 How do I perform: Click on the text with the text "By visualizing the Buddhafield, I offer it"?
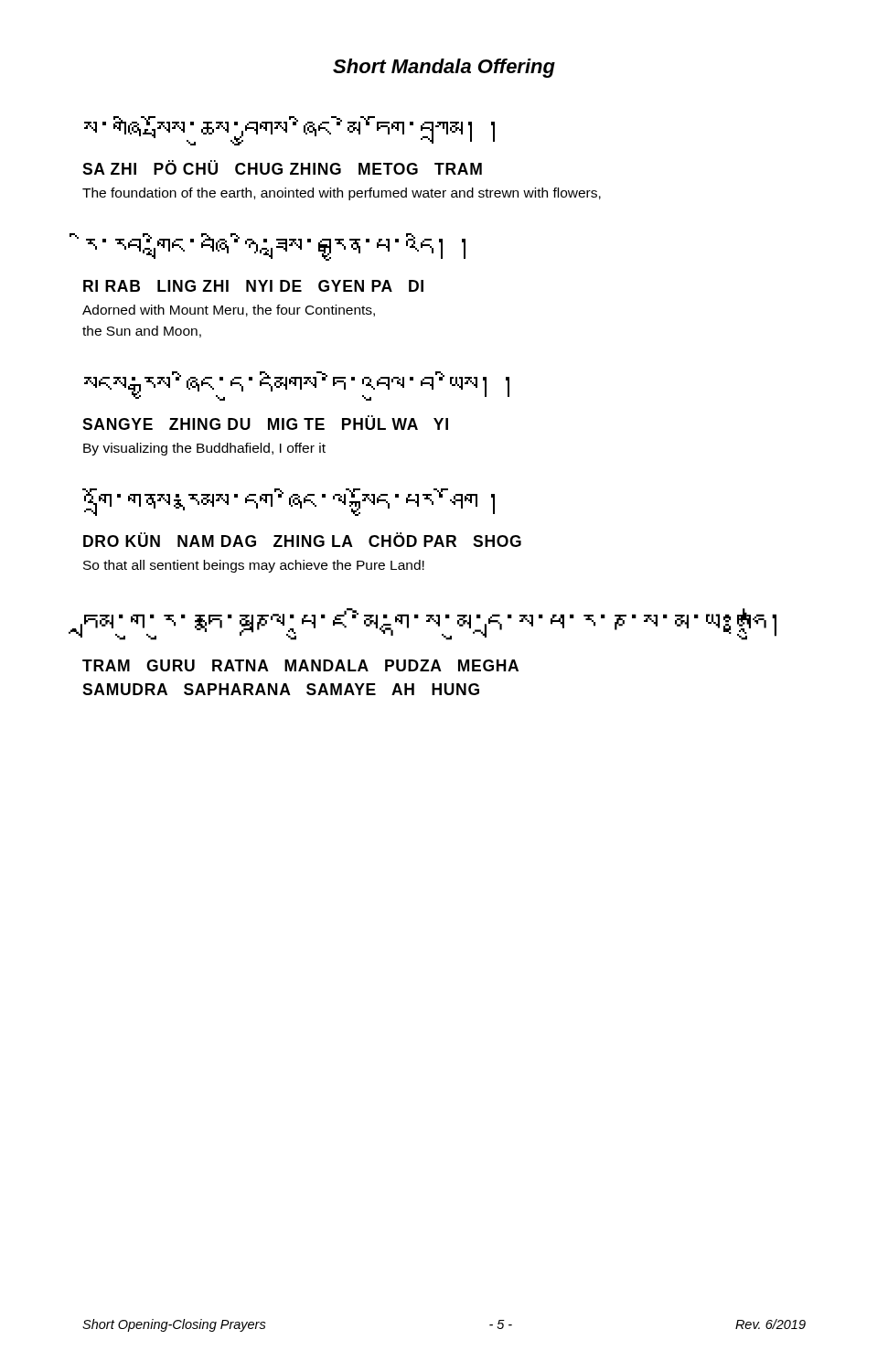(204, 448)
